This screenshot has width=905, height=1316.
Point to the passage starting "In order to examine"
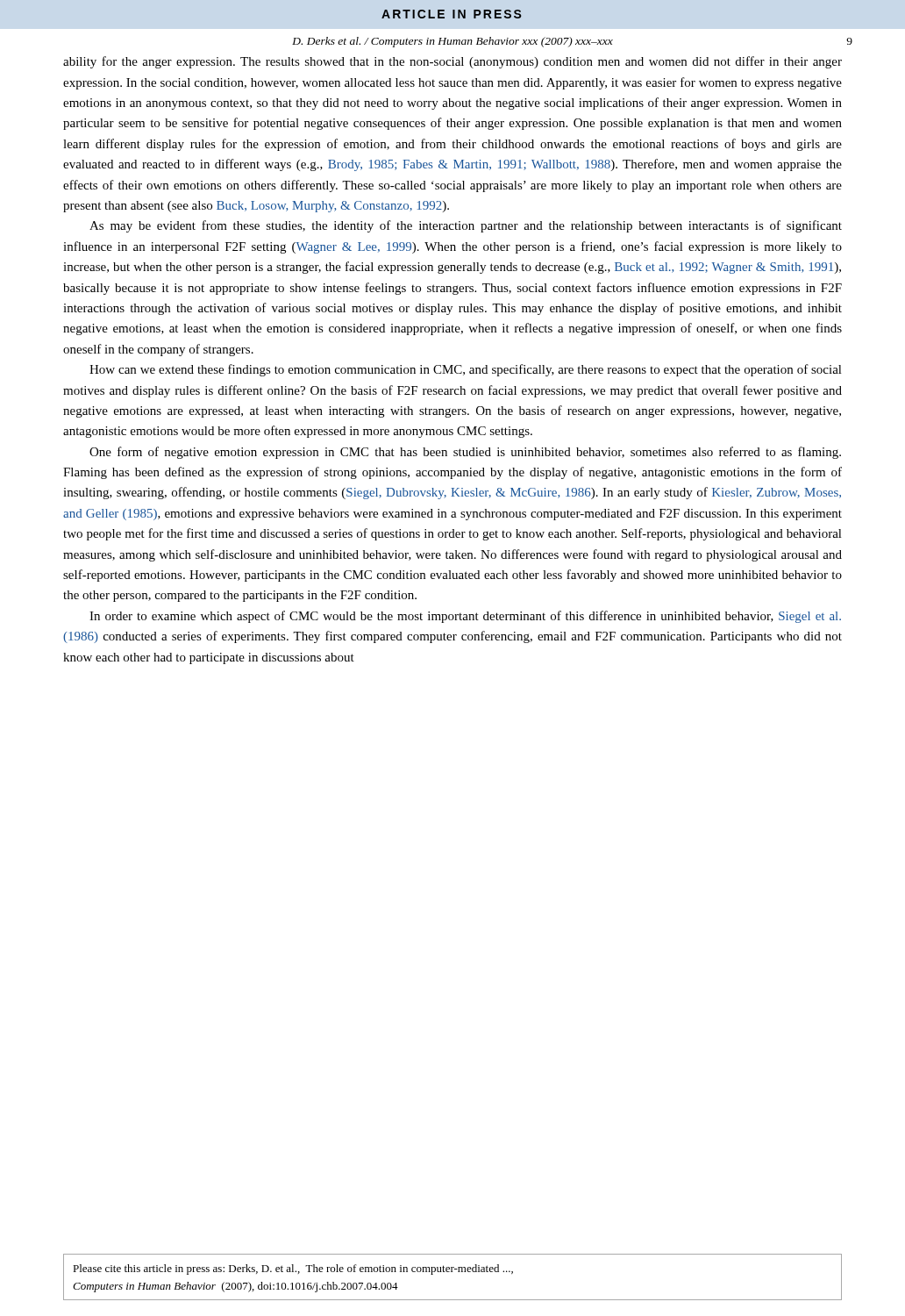(452, 637)
